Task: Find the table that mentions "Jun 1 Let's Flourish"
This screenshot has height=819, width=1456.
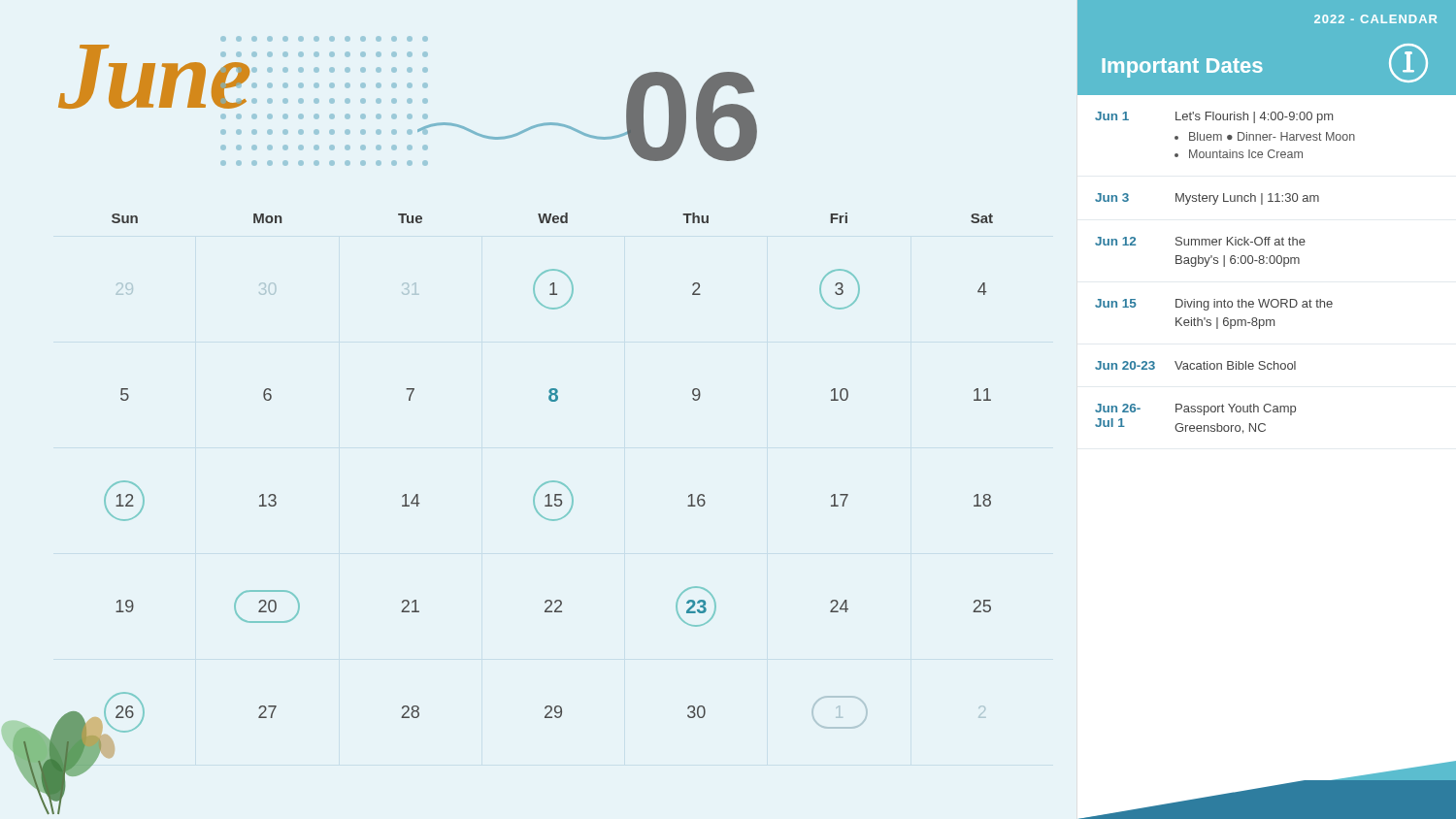Action: point(1267,272)
